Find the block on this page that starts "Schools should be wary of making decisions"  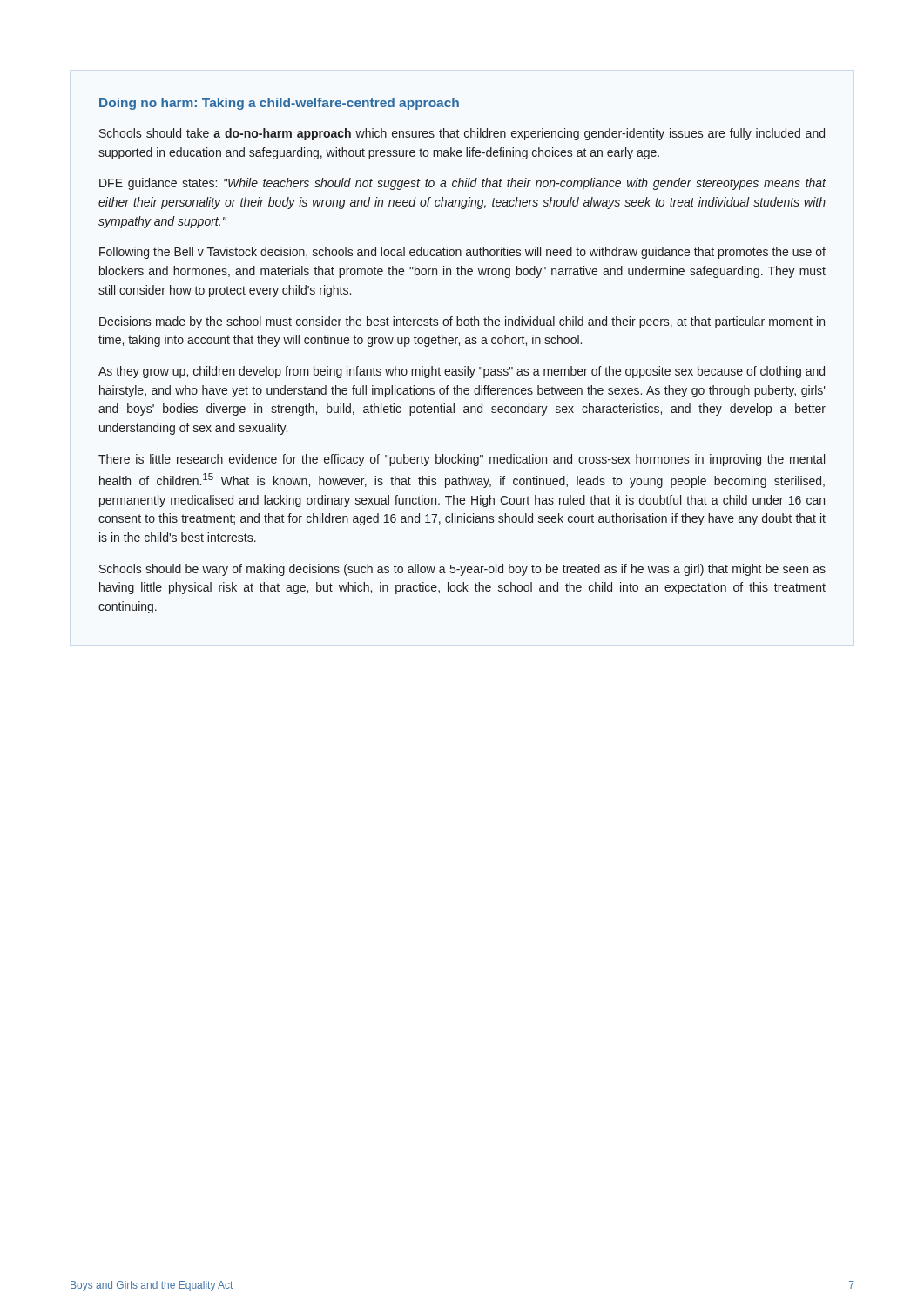[462, 588]
